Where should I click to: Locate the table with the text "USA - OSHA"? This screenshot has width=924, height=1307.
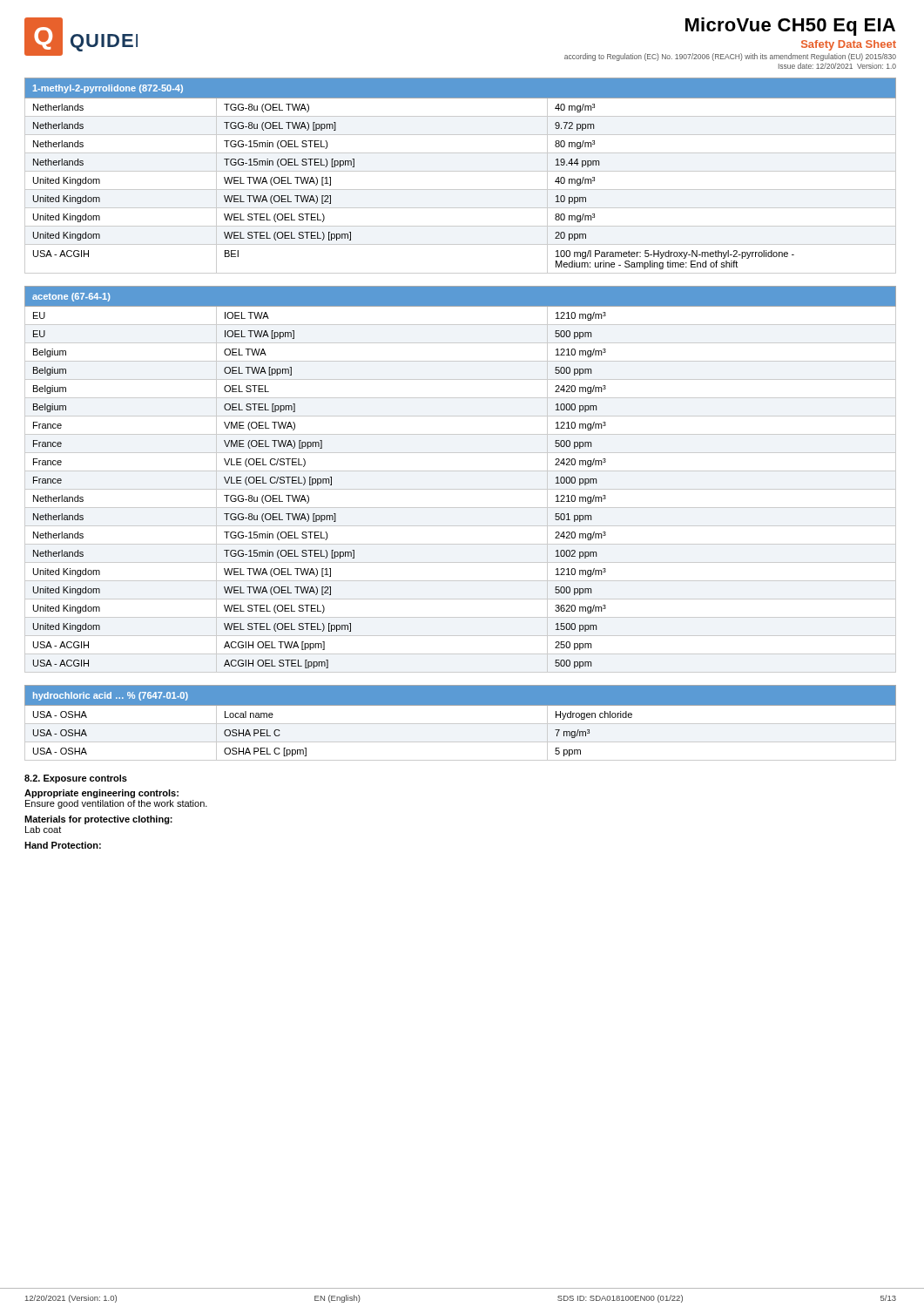click(x=460, y=723)
